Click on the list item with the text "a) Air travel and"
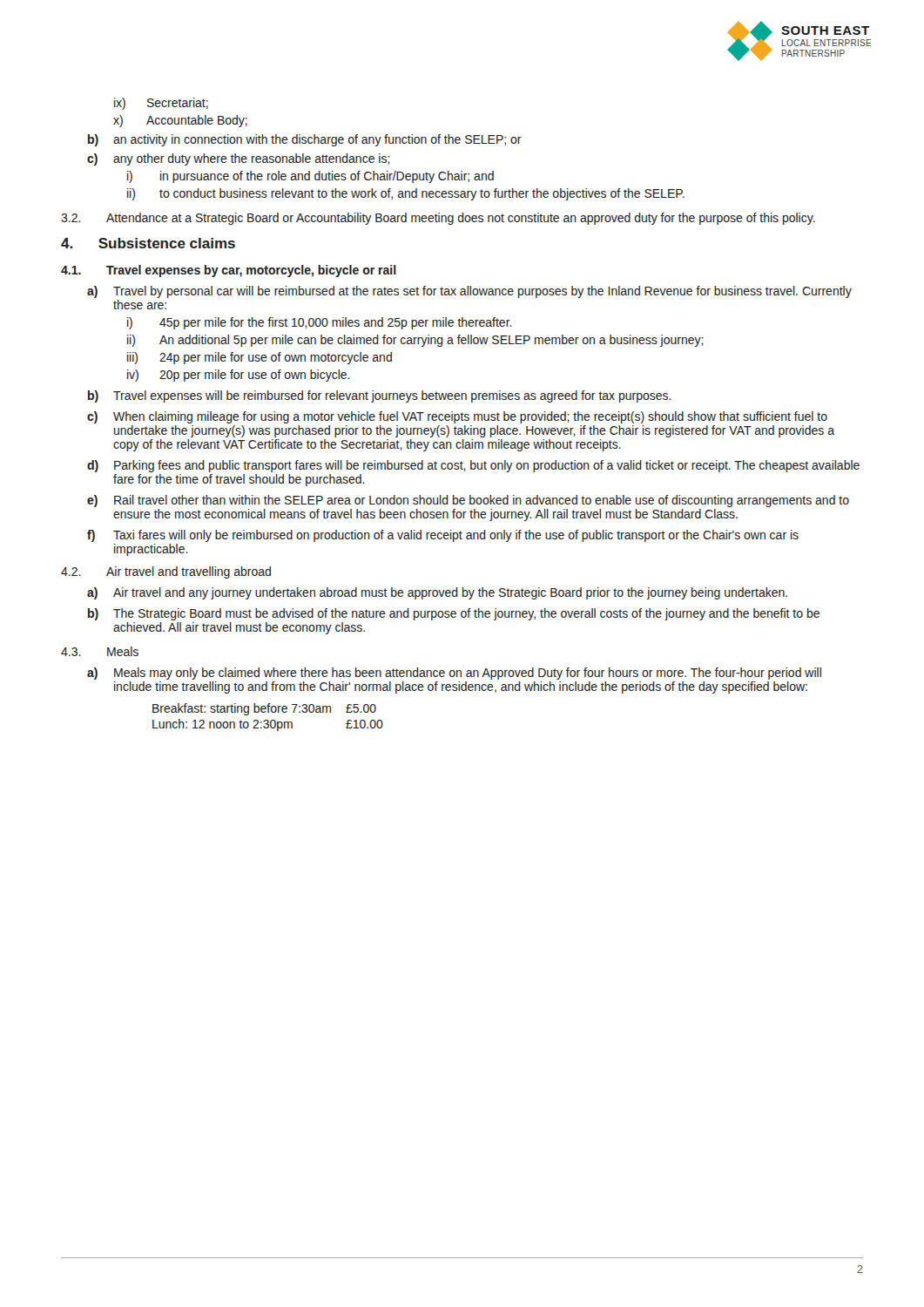The width and height of the screenshot is (924, 1307). point(438,593)
